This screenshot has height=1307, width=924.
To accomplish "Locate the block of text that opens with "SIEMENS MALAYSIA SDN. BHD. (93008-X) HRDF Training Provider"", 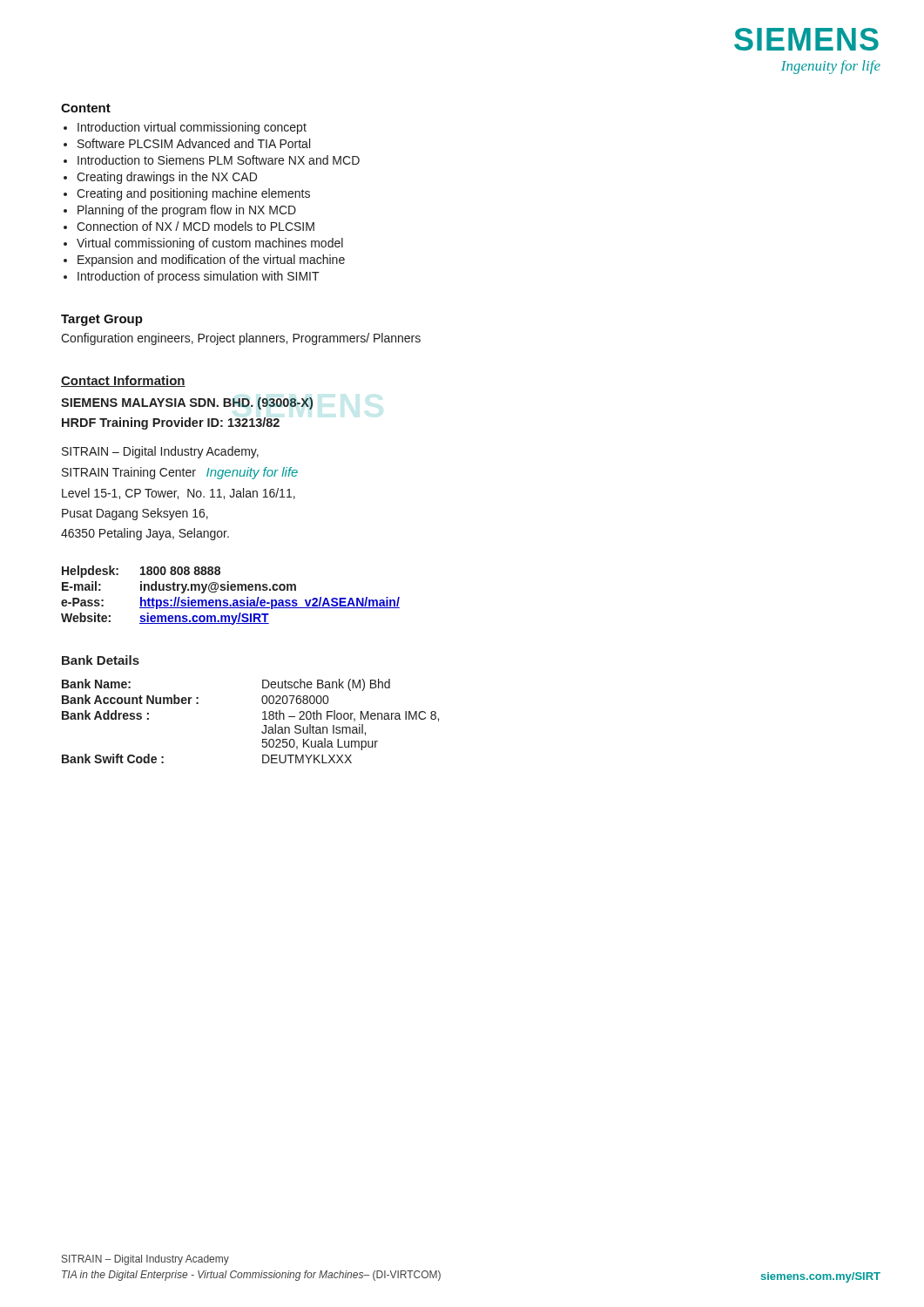I will (x=187, y=403).
